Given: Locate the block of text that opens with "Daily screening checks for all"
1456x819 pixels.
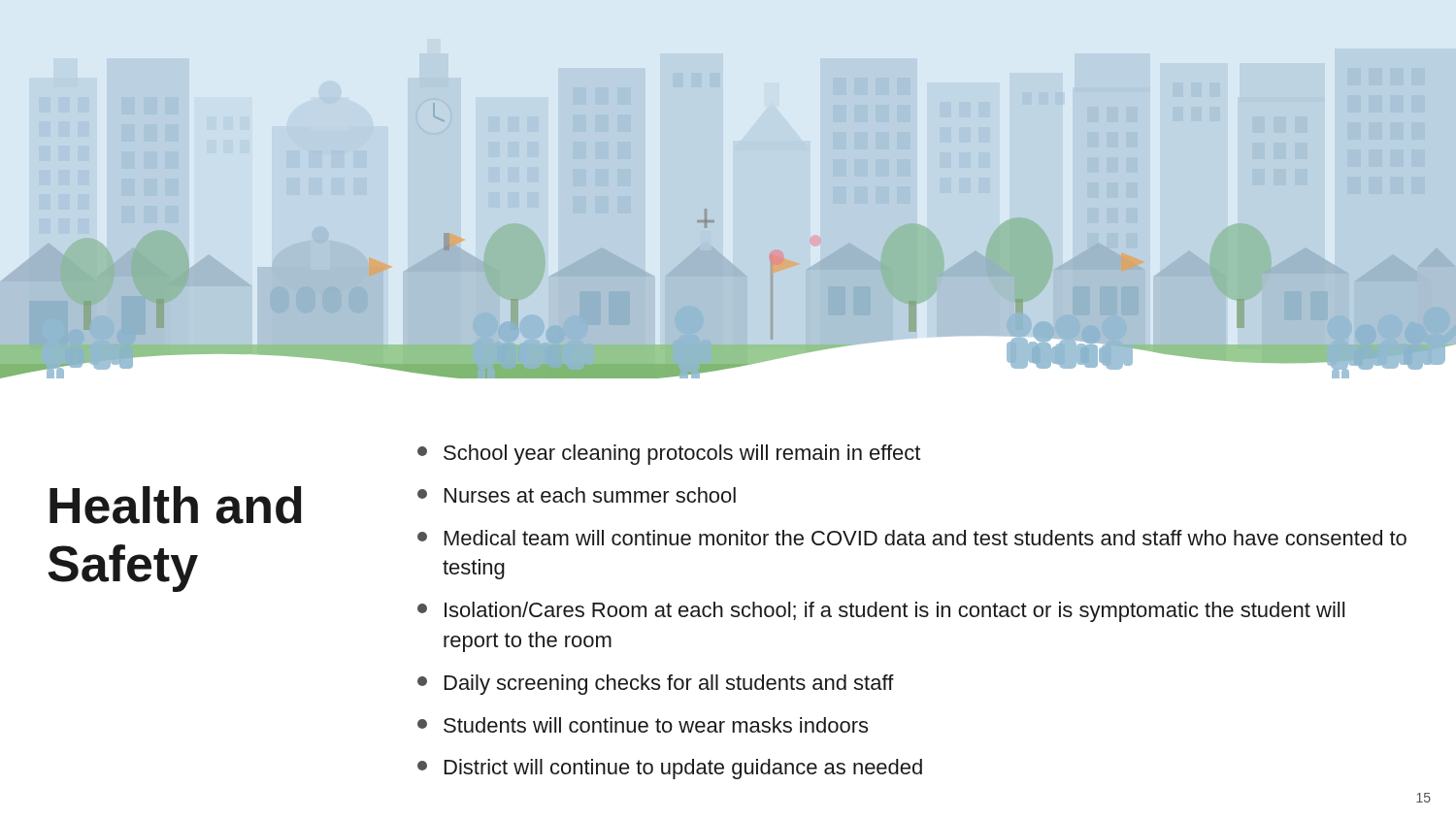Looking at the screenshot, I should (x=655, y=683).
